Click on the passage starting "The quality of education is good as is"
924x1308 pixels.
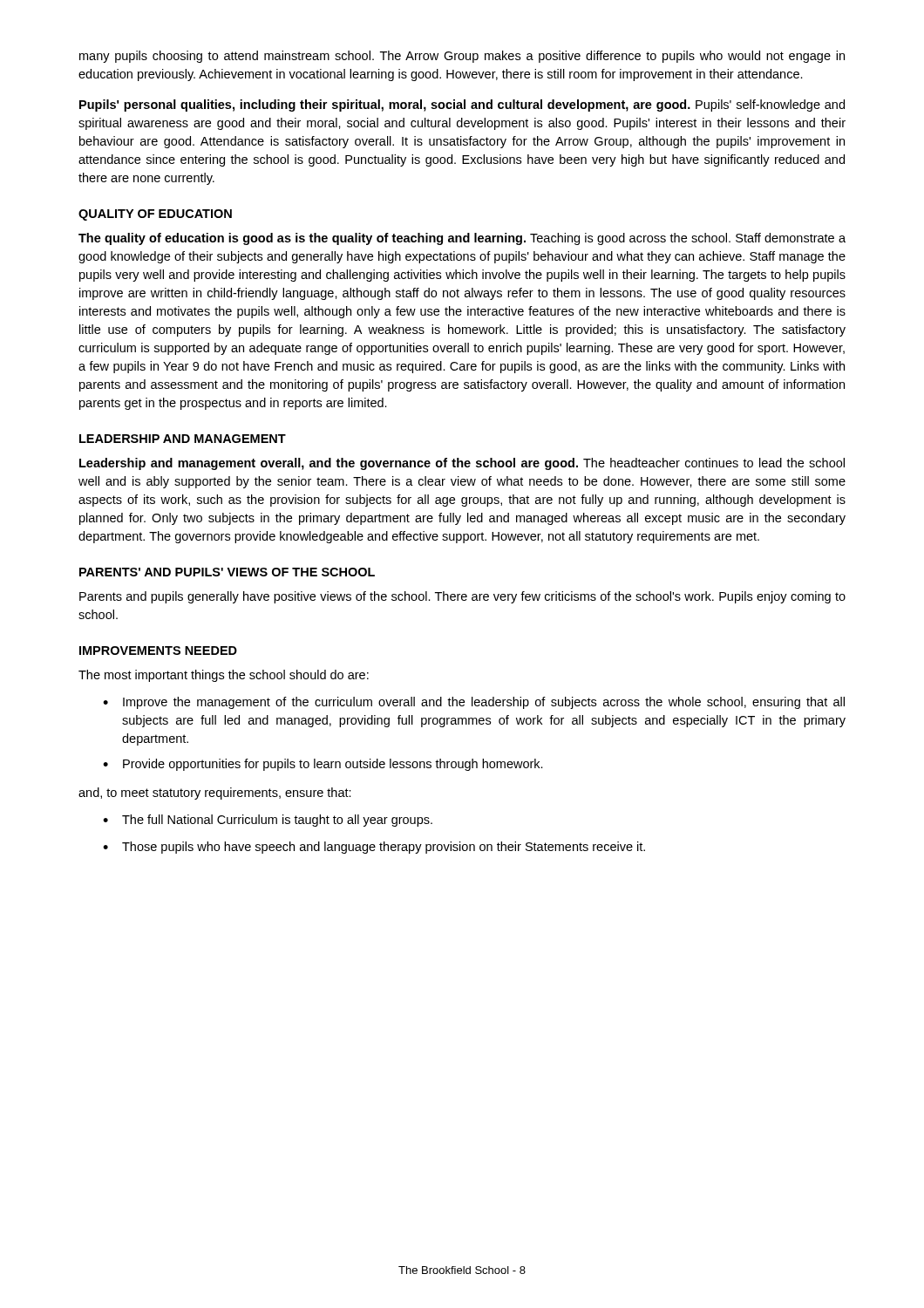[462, 321]
